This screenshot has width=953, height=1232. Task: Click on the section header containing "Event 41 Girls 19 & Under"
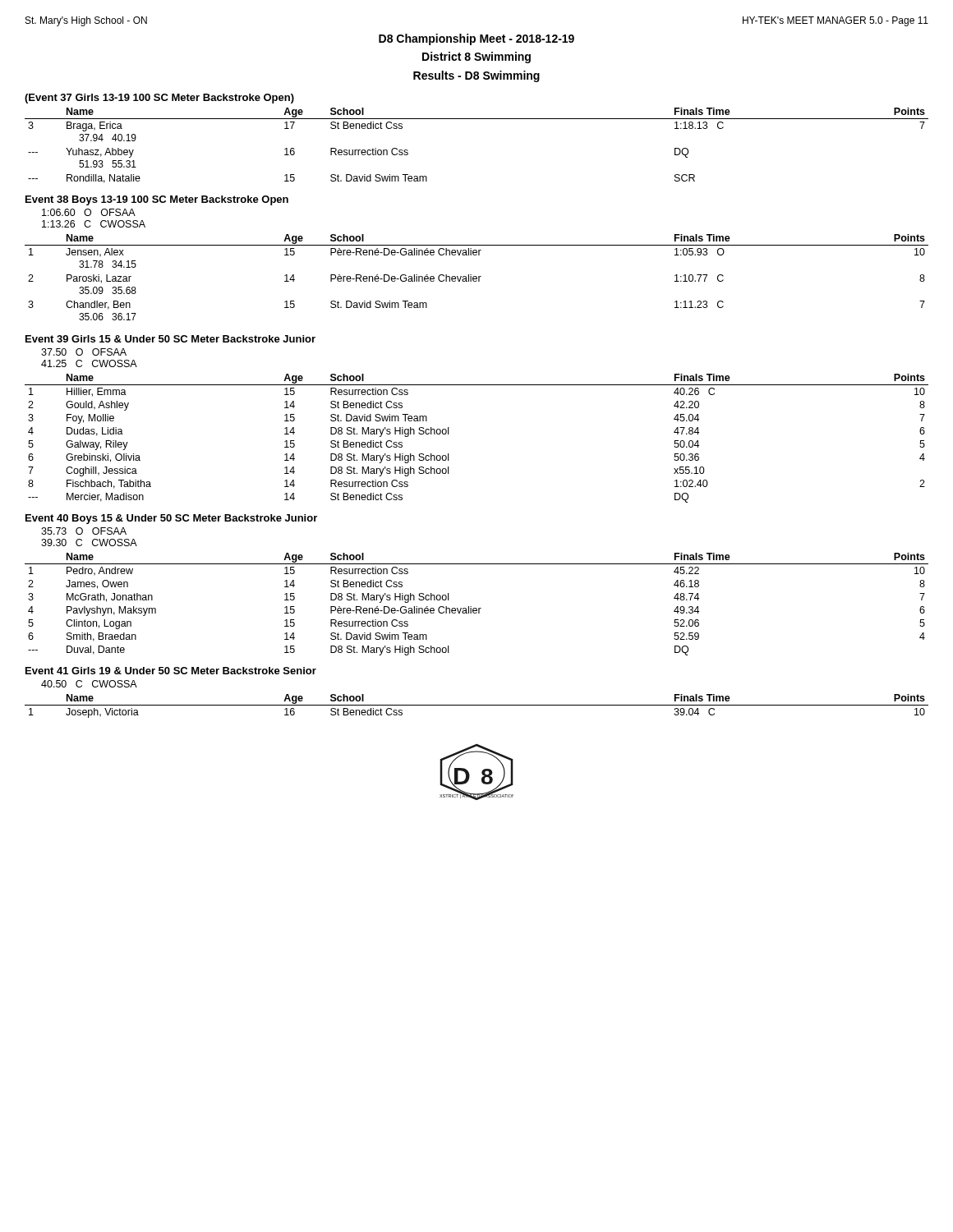point(170,671)
